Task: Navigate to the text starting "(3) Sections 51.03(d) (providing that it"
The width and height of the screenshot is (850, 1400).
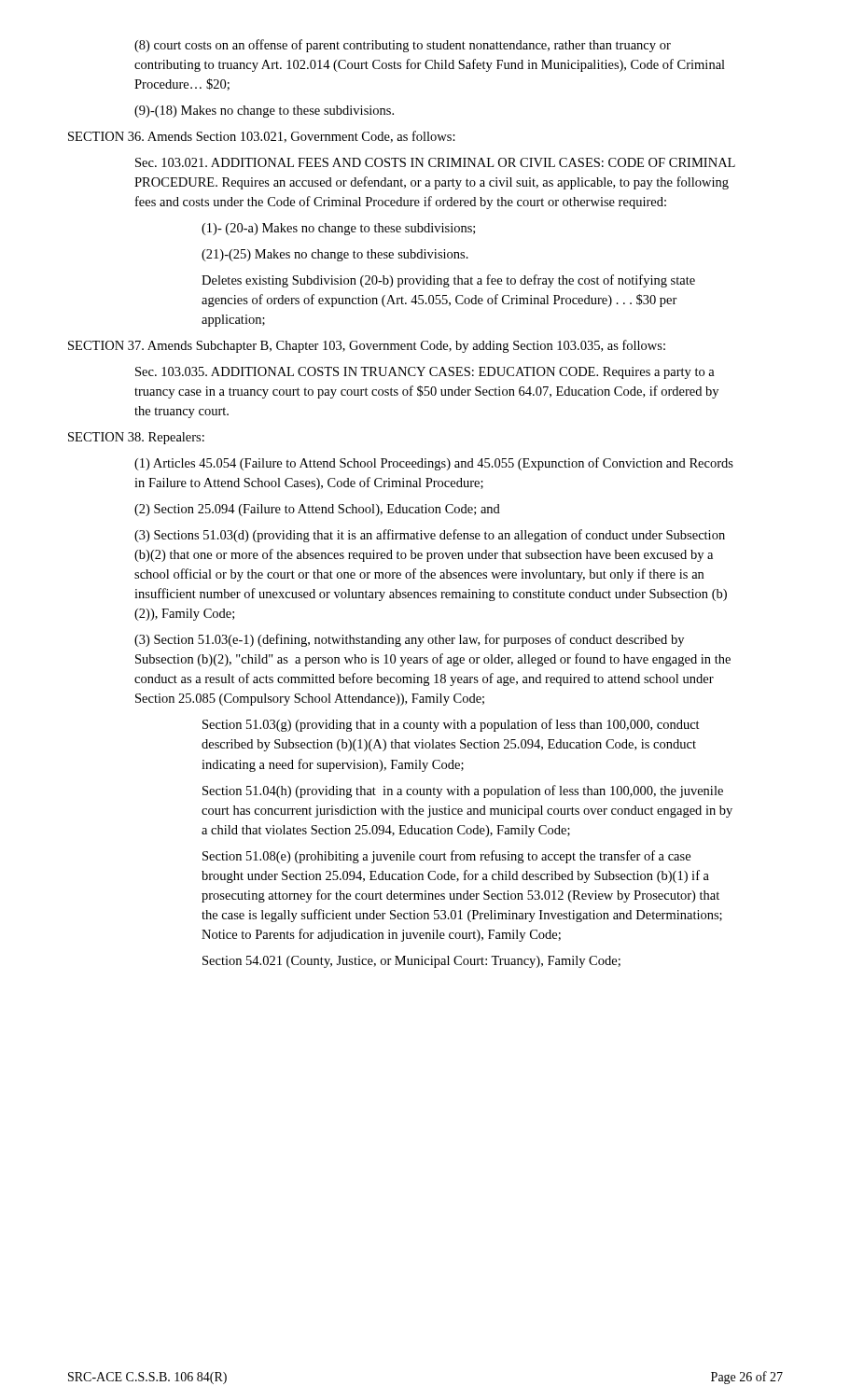Action: click(x=435, y=575)
